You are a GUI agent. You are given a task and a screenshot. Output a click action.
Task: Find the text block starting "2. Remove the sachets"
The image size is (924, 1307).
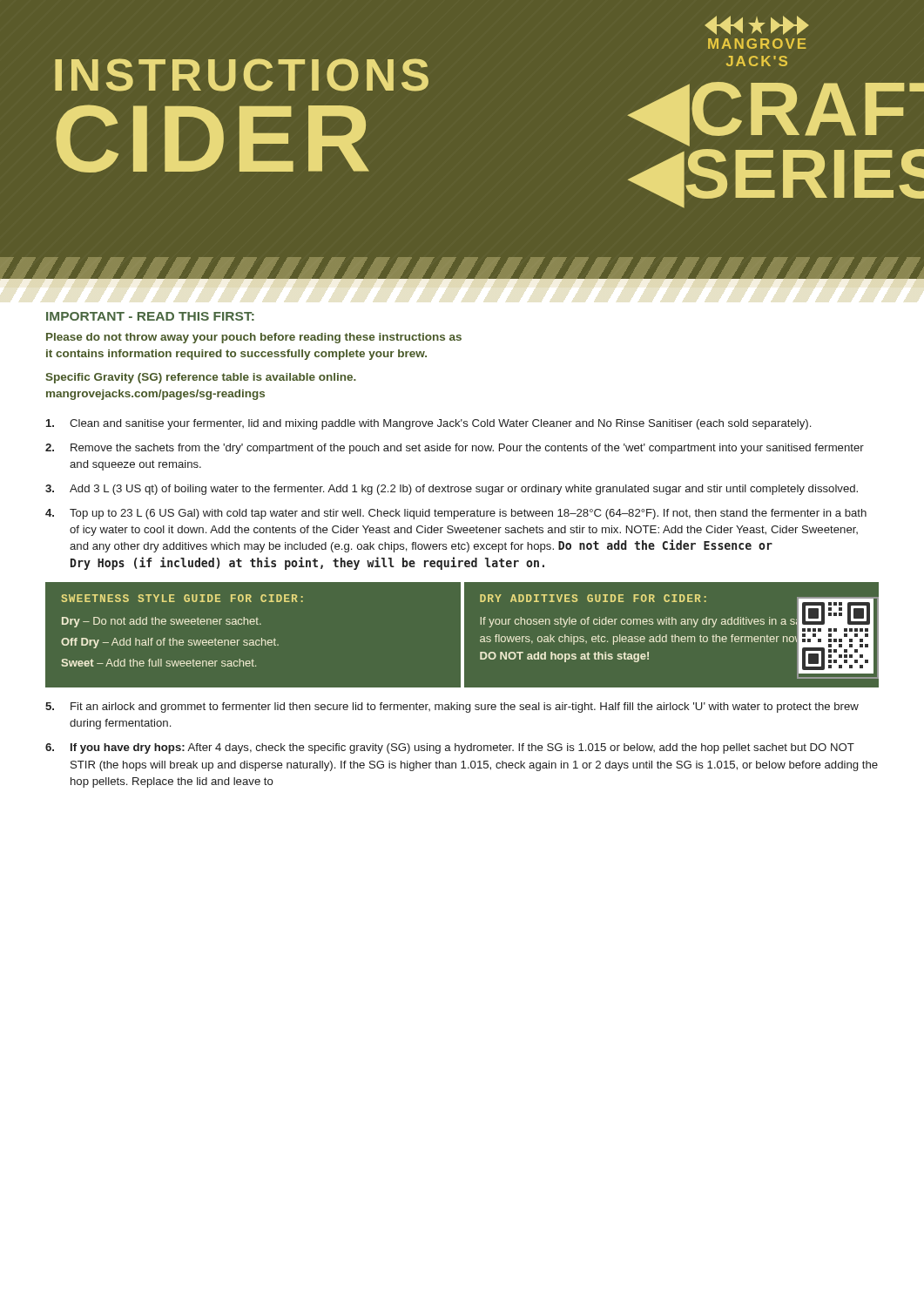[x=462, y=456]
